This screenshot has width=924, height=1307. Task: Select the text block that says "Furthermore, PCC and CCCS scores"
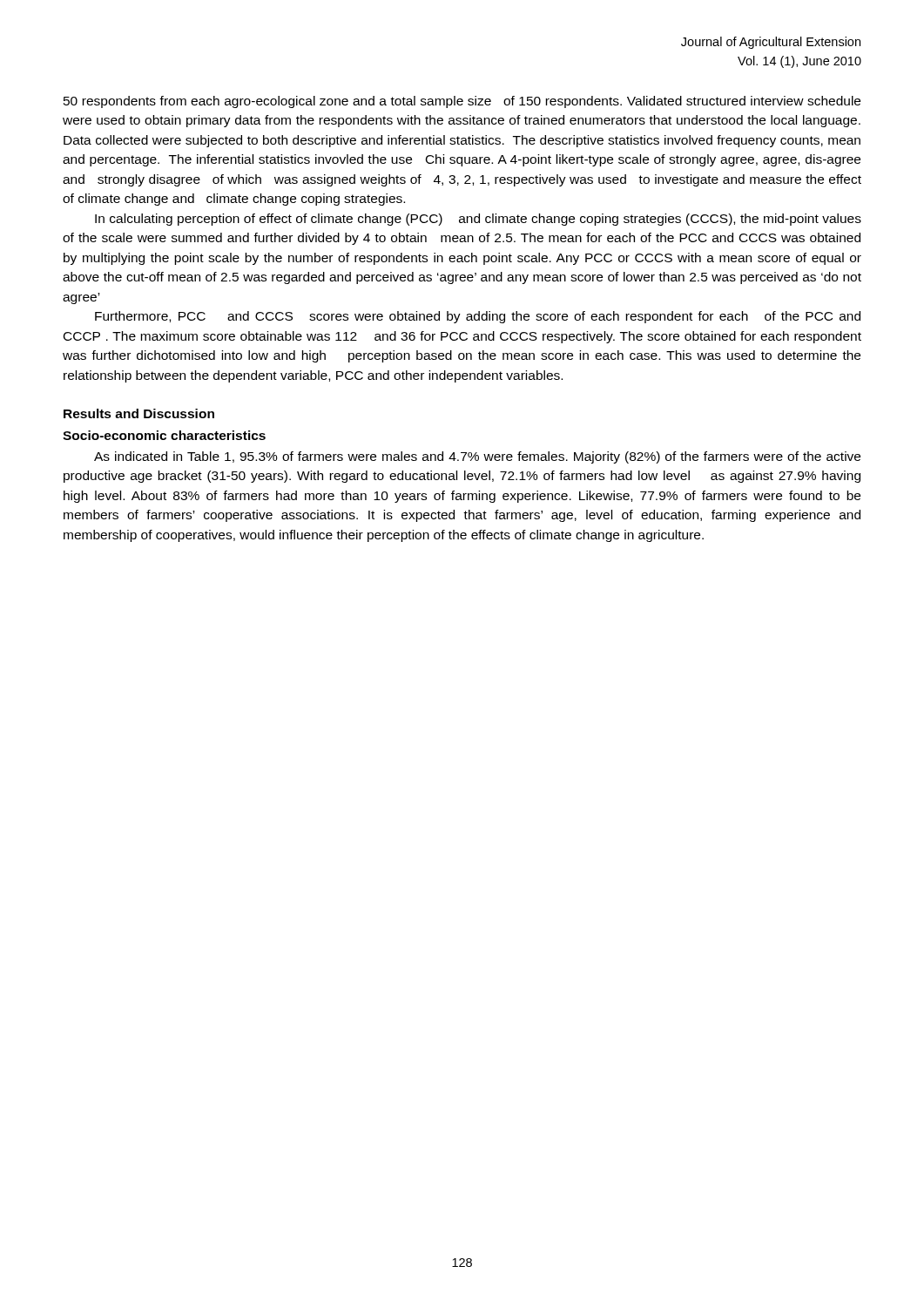462,346
